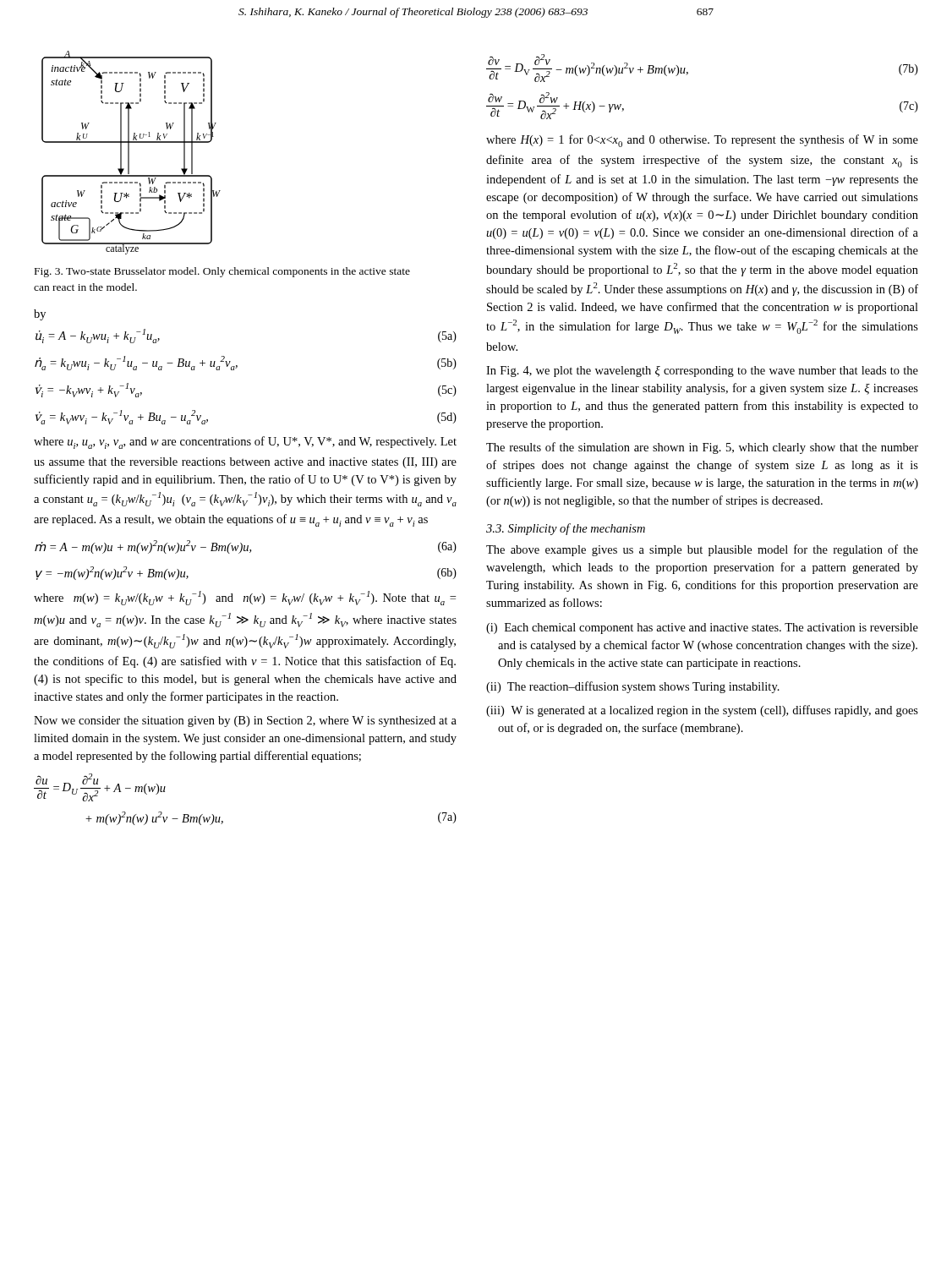
Task: Select the passage starting "v̇a = kVwvi − kV−1va +"
Action: click(x=120, y=415)
